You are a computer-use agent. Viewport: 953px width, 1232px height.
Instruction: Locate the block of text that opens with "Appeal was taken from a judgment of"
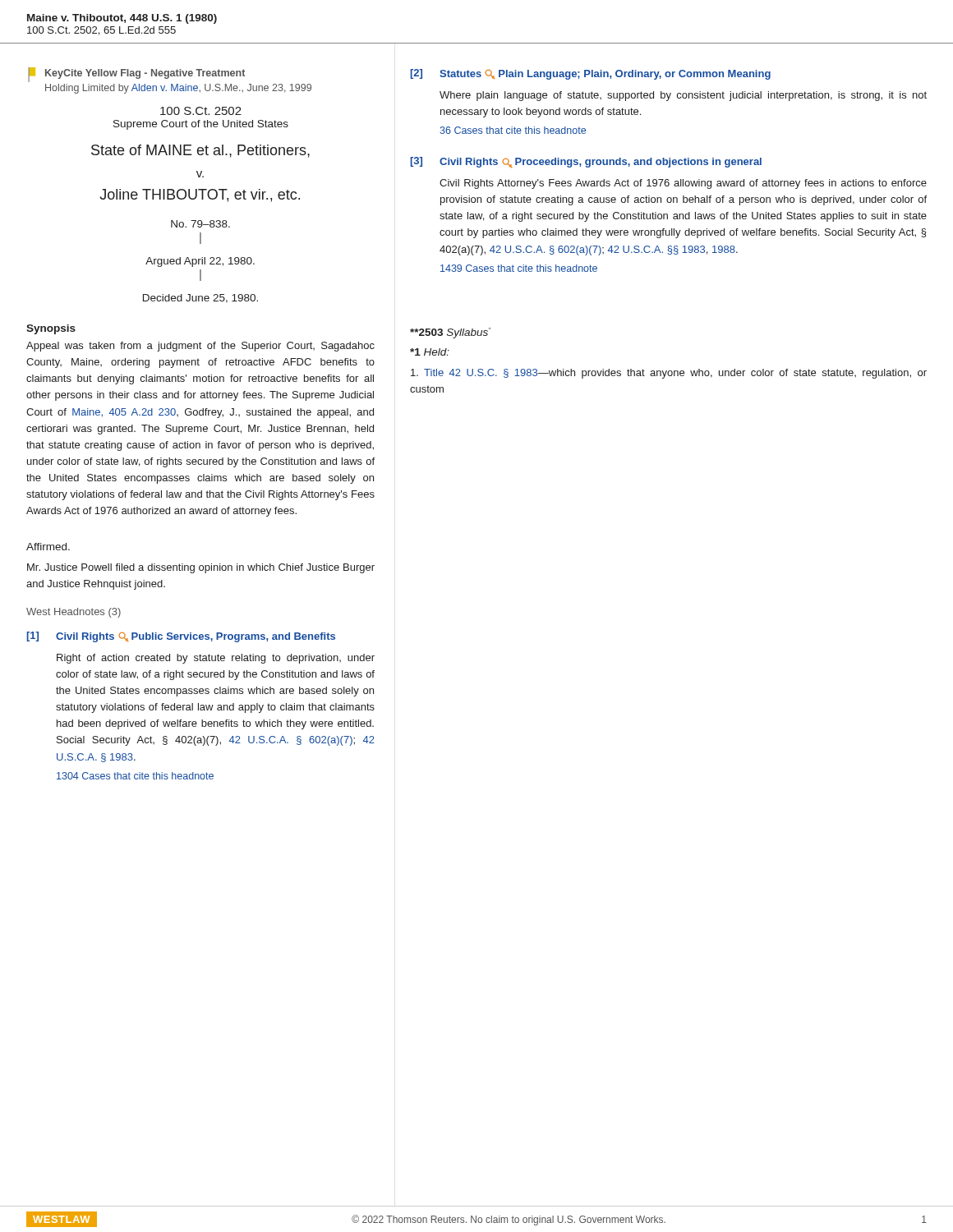point(200,428)
